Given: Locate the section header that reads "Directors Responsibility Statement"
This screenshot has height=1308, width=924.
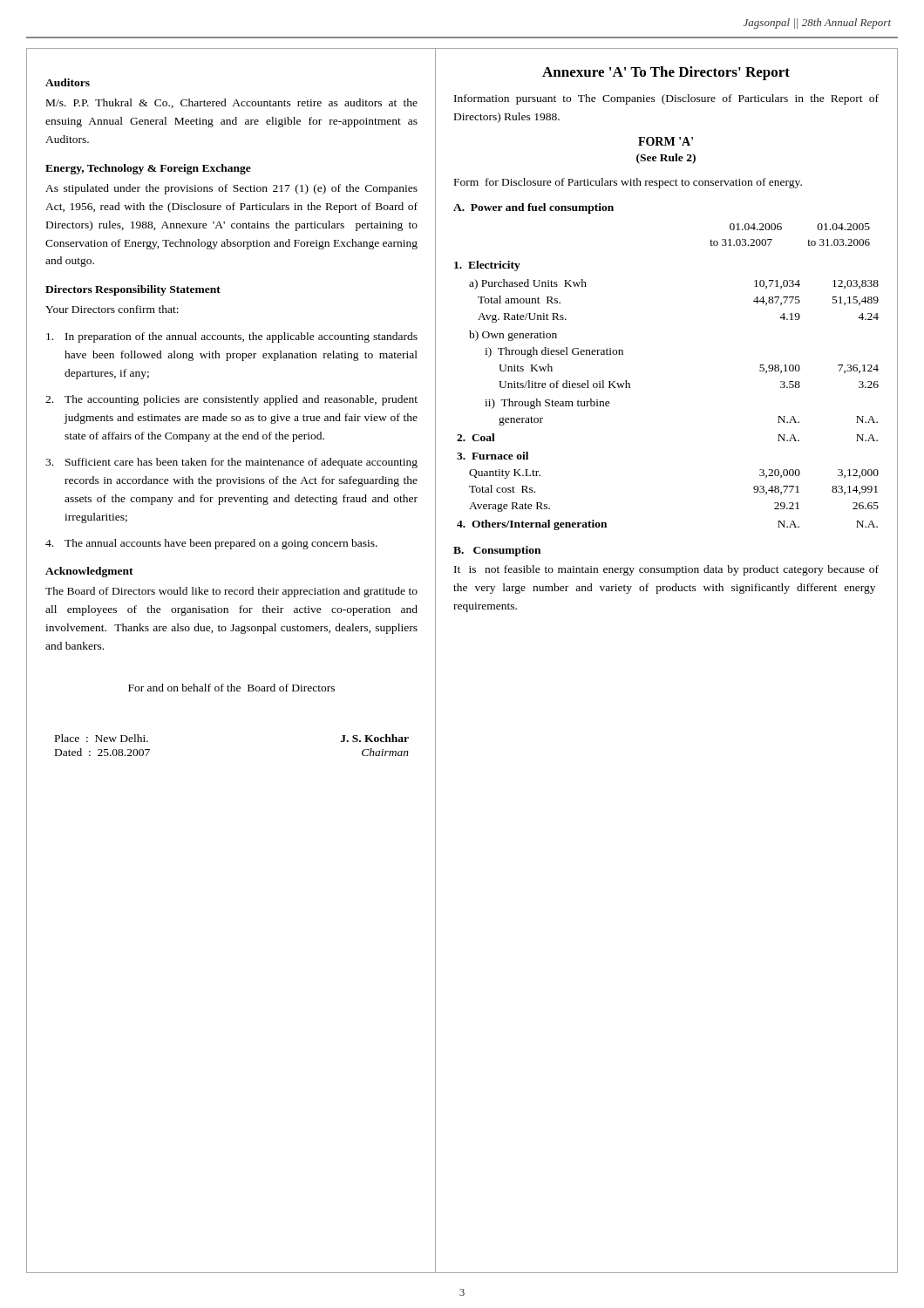Looking at the screenshot, I should click(x=133, y=289).
